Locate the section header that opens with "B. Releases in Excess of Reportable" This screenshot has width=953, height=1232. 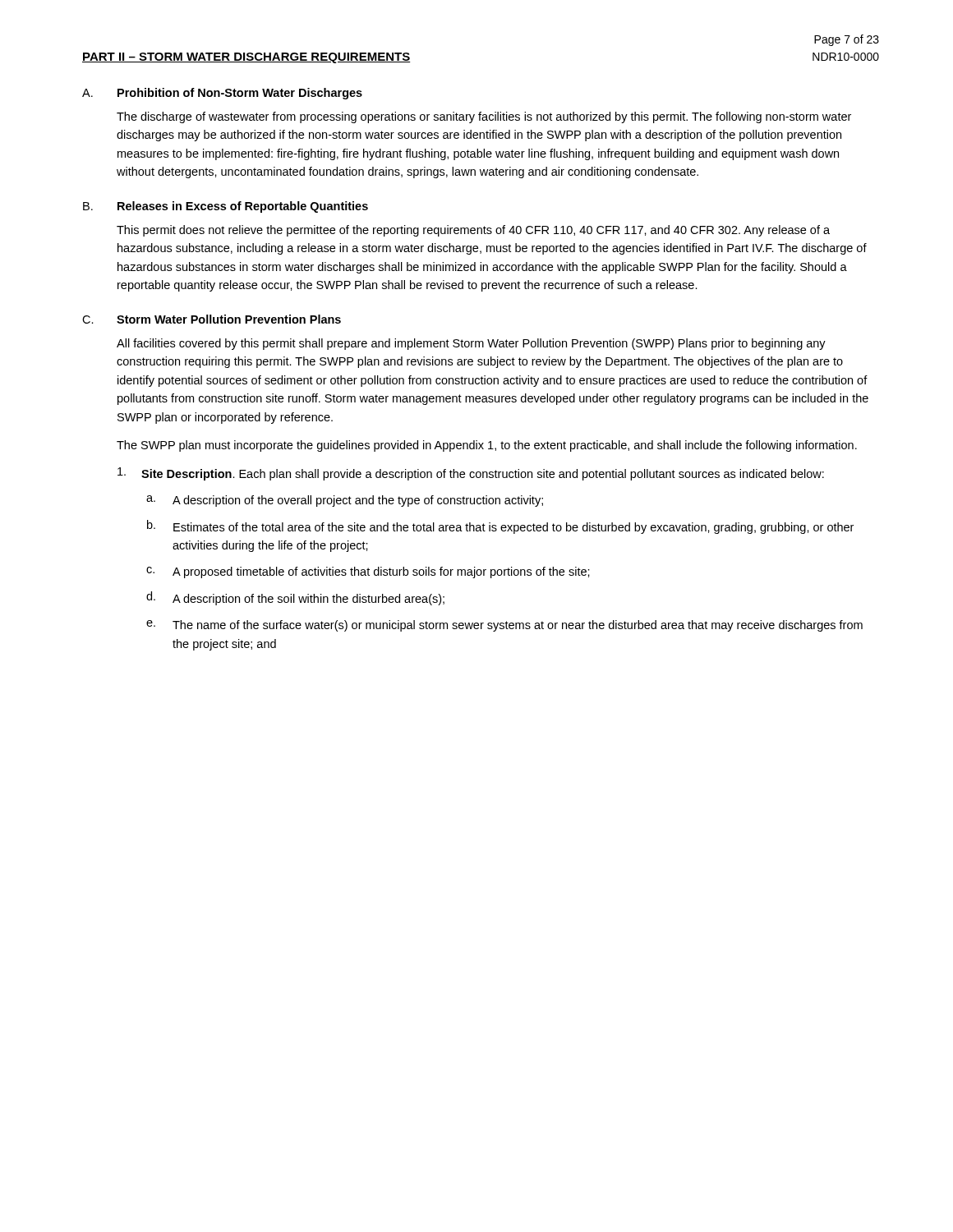225,206
